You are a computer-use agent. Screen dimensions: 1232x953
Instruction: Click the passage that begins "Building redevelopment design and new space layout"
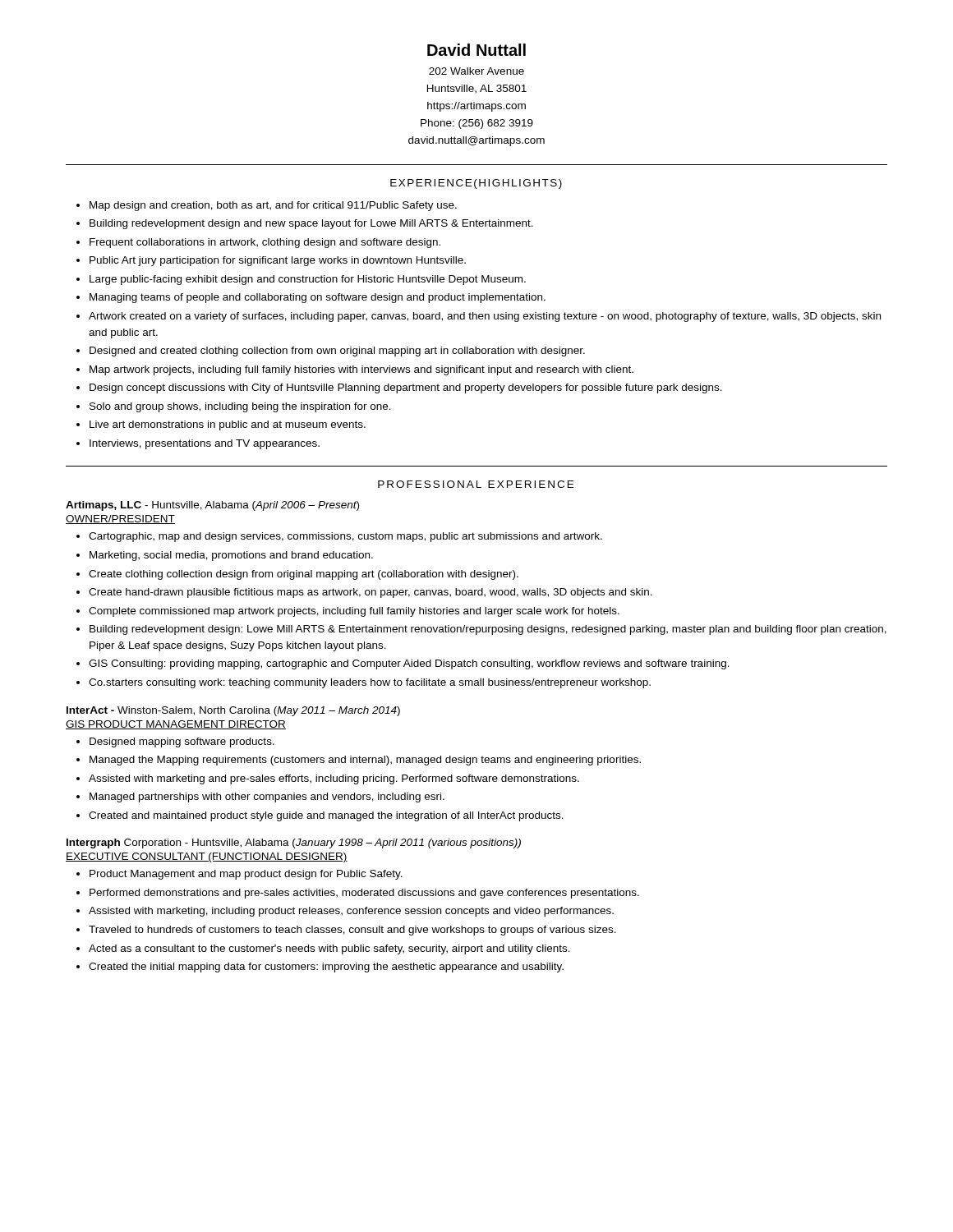pyautogui.click(x=311, y=223)
